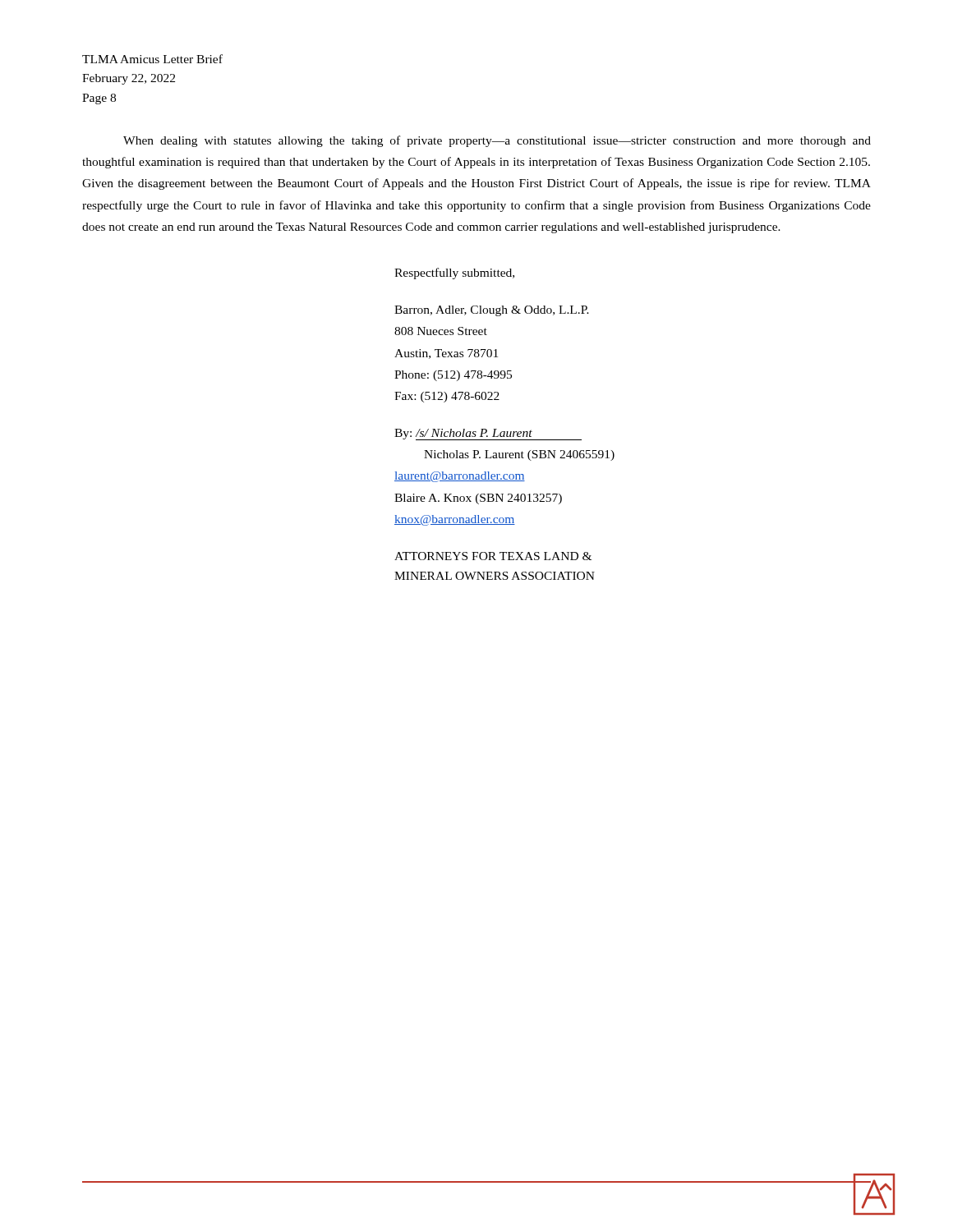Click the passage that begins "When dealing with statutes"
This screenshot has width=953, height=1232.
click(x=476, y=183)
